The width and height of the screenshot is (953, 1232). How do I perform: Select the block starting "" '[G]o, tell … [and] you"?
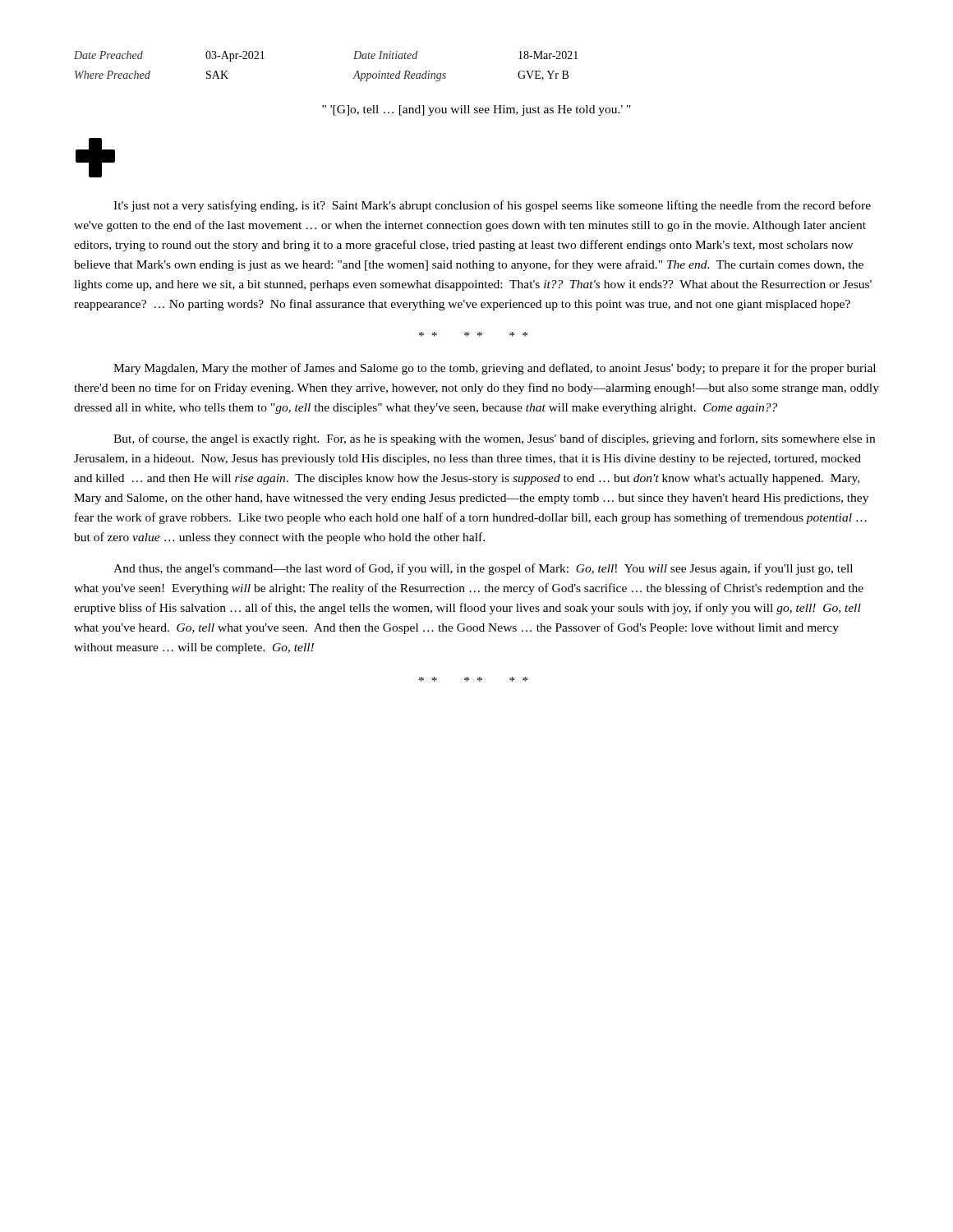click(x=476, y=109)
